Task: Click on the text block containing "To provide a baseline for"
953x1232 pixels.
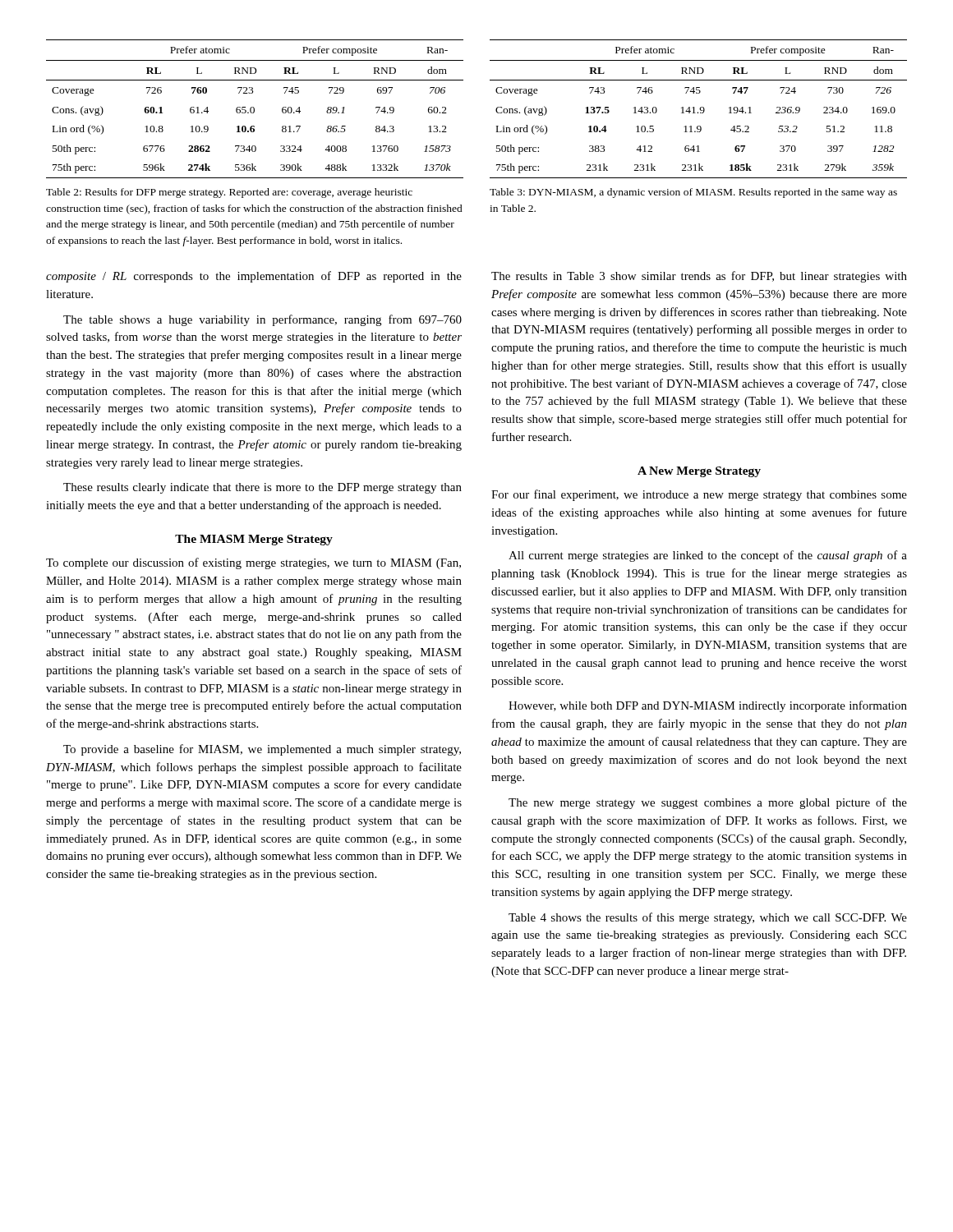Action: [x=254, y=812]
